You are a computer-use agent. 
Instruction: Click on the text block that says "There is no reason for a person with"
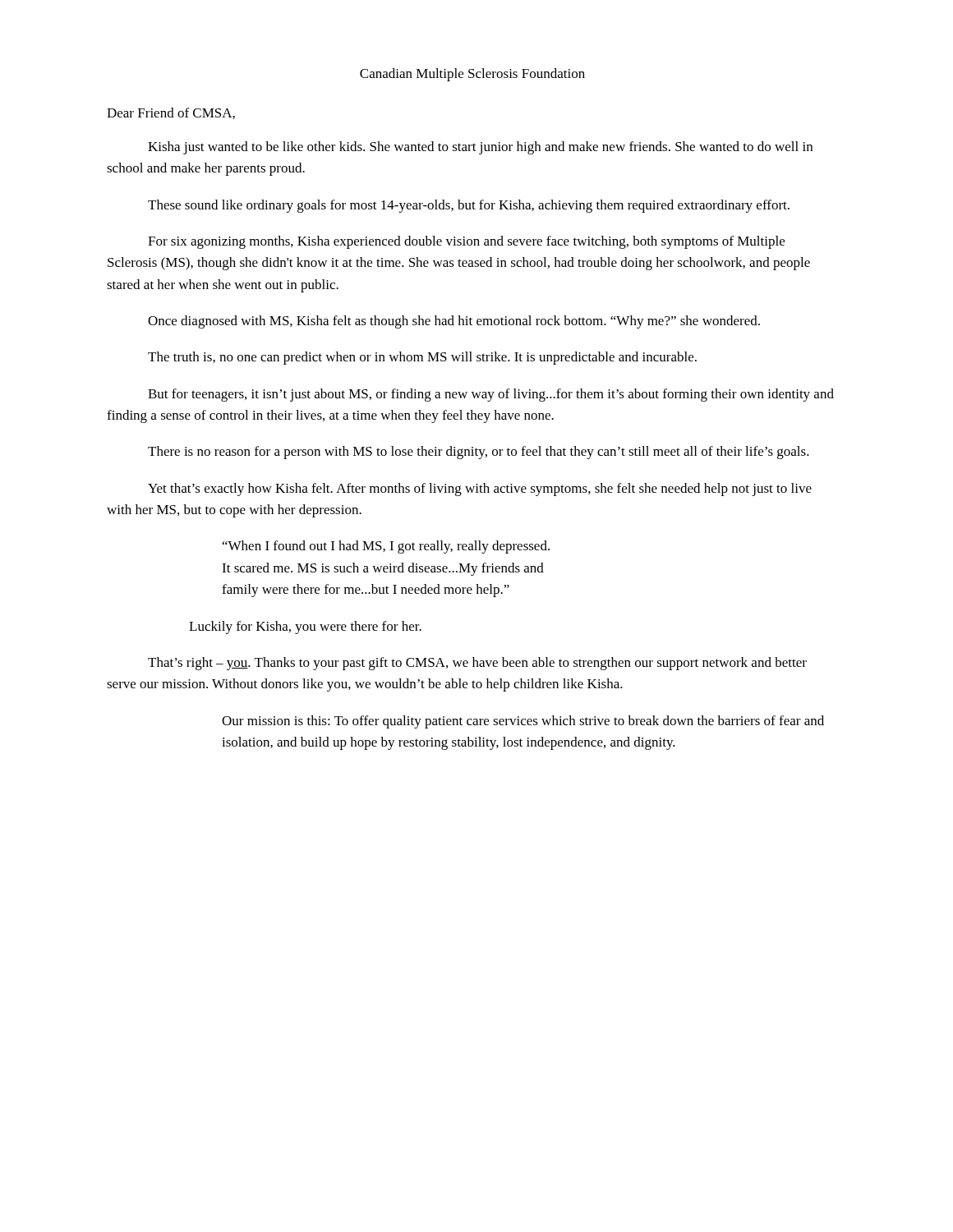click(479, 452)
